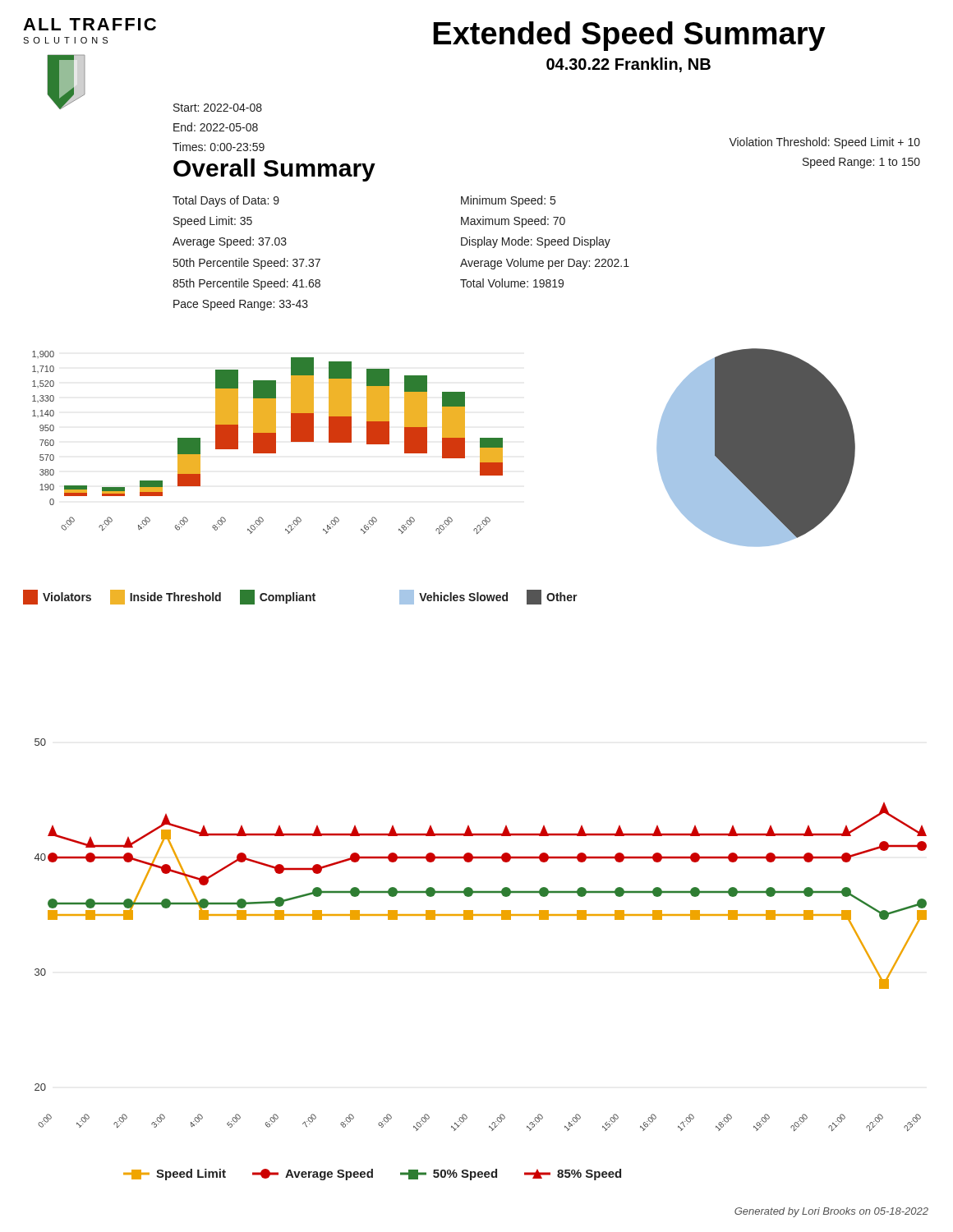Locate the text block that says "Minimum Speed: 5 Maximum Speed: 70"
This screenshot has width=953, height=1232.
(x=545, y=242)
